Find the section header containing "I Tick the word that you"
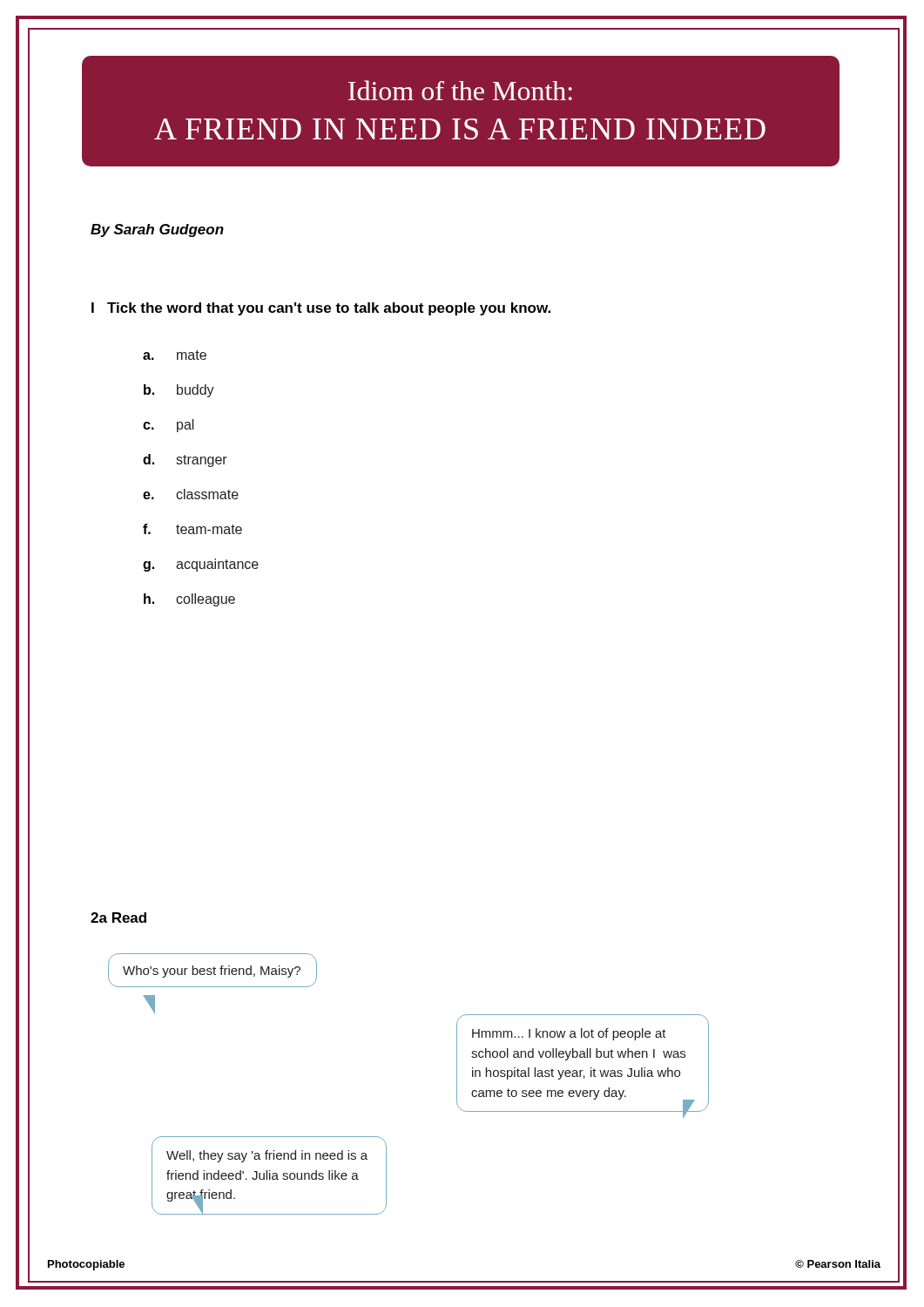924x1307 pixels. coord(321,308)
